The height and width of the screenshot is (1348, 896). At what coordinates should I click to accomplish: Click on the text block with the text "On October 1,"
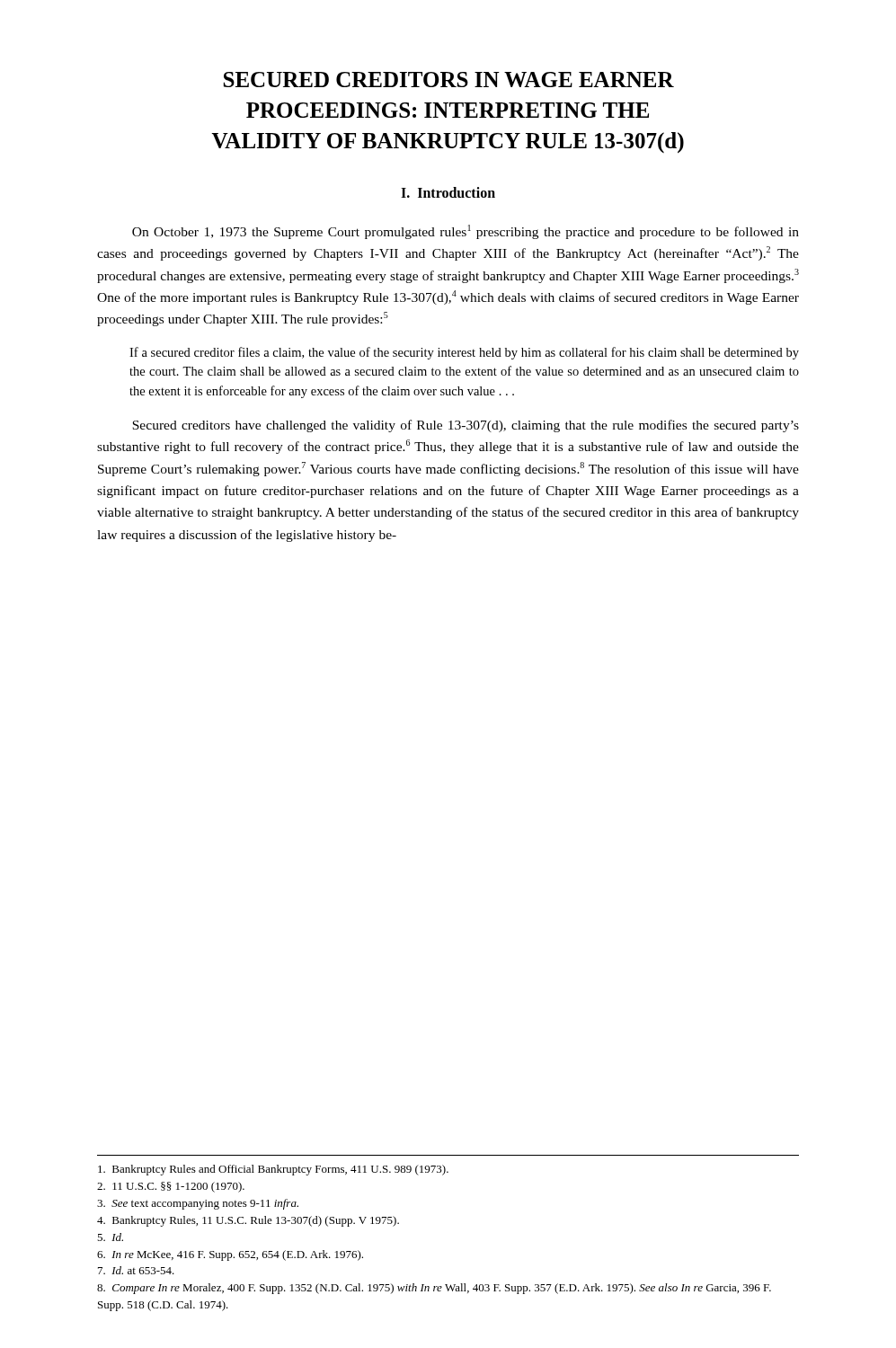(448, 275)
